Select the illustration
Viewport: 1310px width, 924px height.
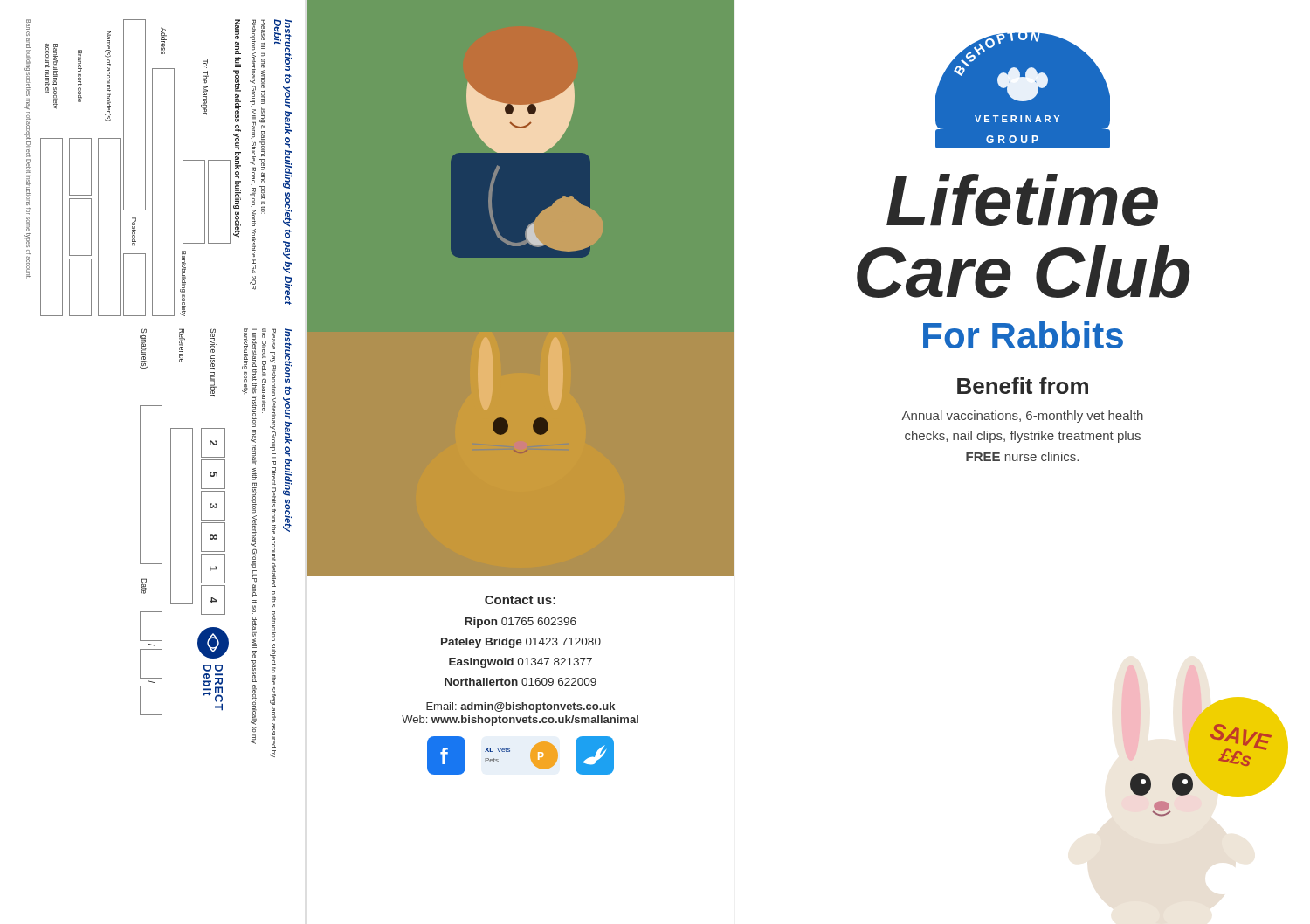coord(1170,789)
